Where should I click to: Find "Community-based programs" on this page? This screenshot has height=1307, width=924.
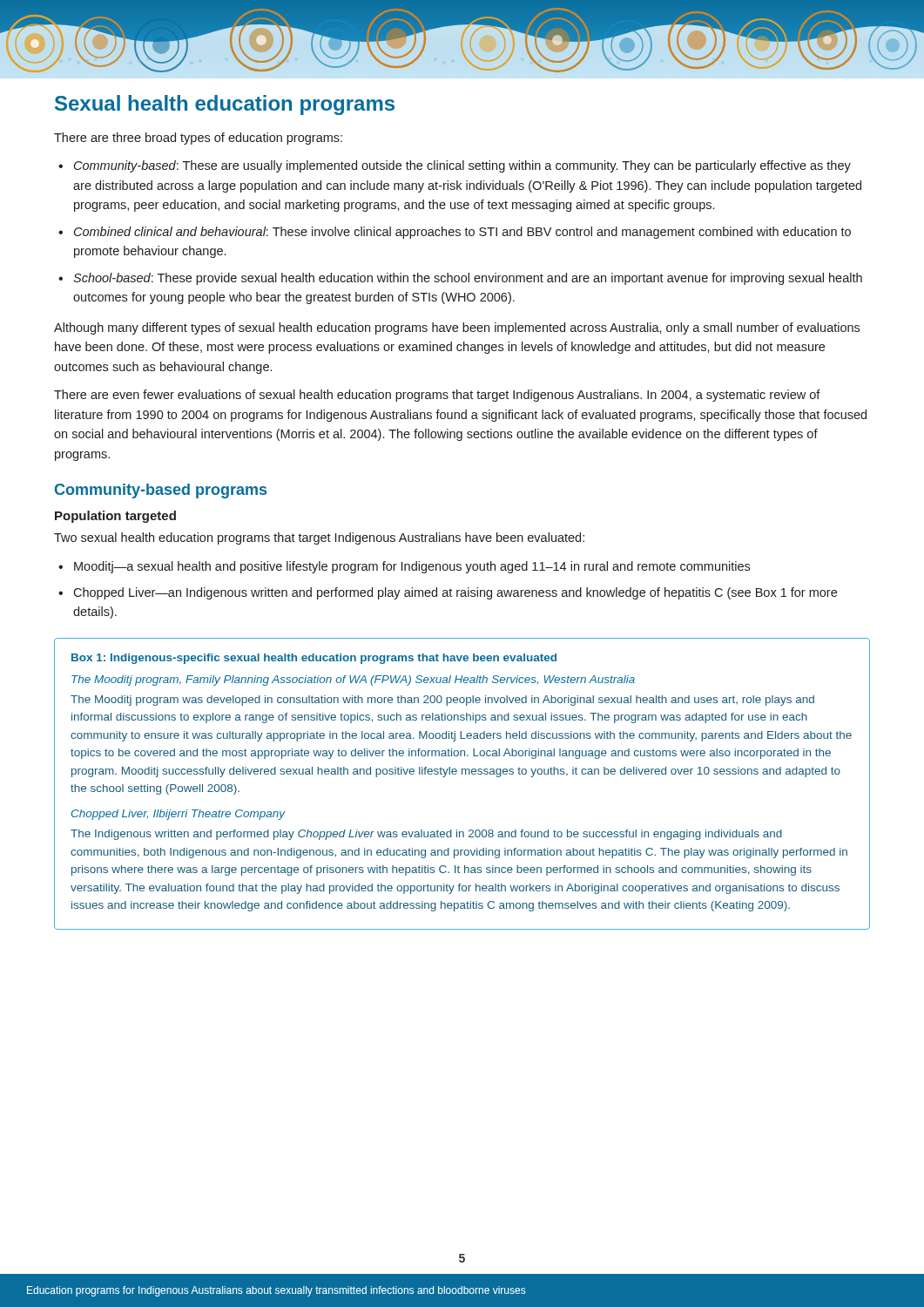pos(161,490)
